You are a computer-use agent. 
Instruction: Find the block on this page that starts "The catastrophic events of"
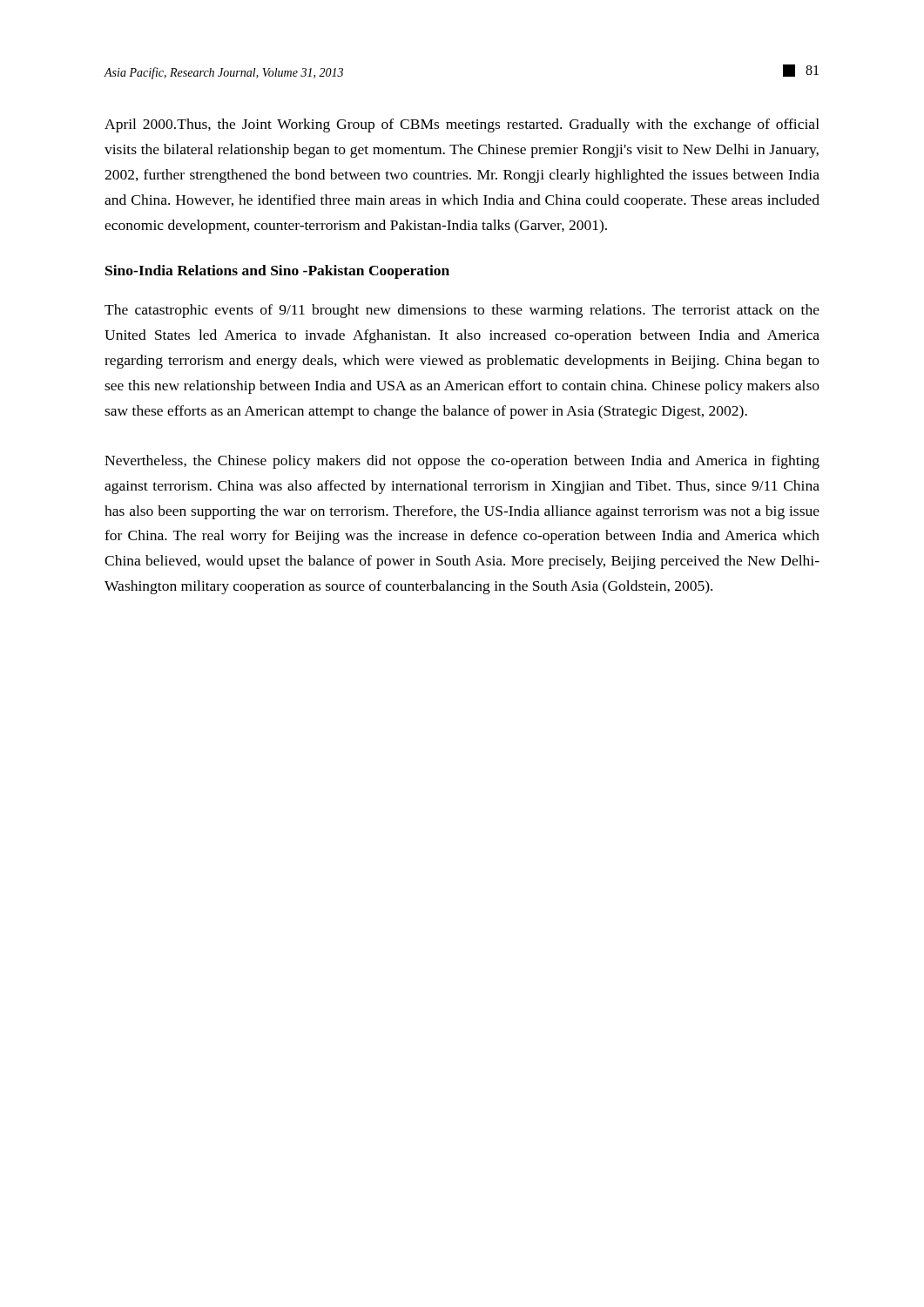(462, 360)
